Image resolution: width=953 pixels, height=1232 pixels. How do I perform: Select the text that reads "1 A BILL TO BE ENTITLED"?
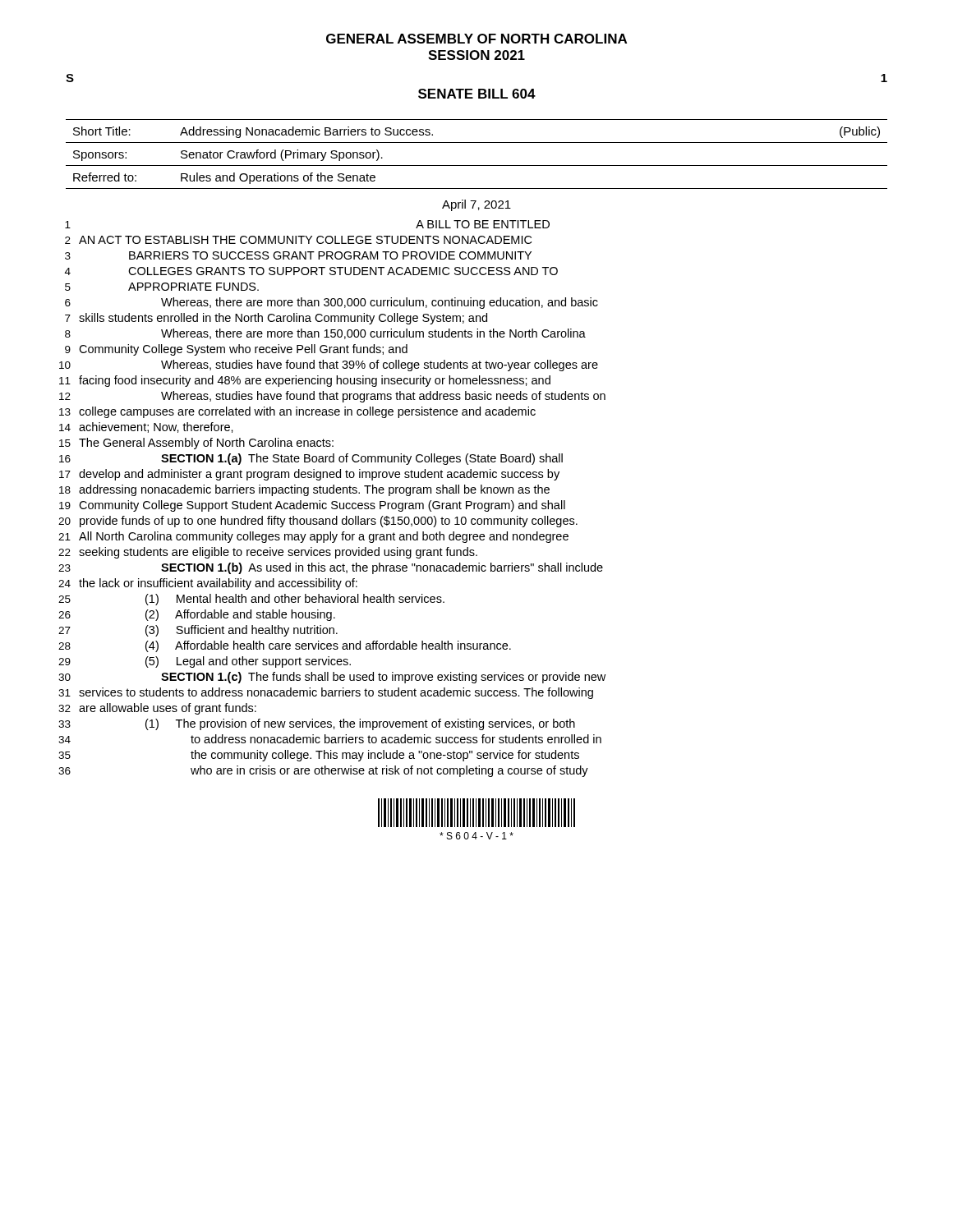464,224
